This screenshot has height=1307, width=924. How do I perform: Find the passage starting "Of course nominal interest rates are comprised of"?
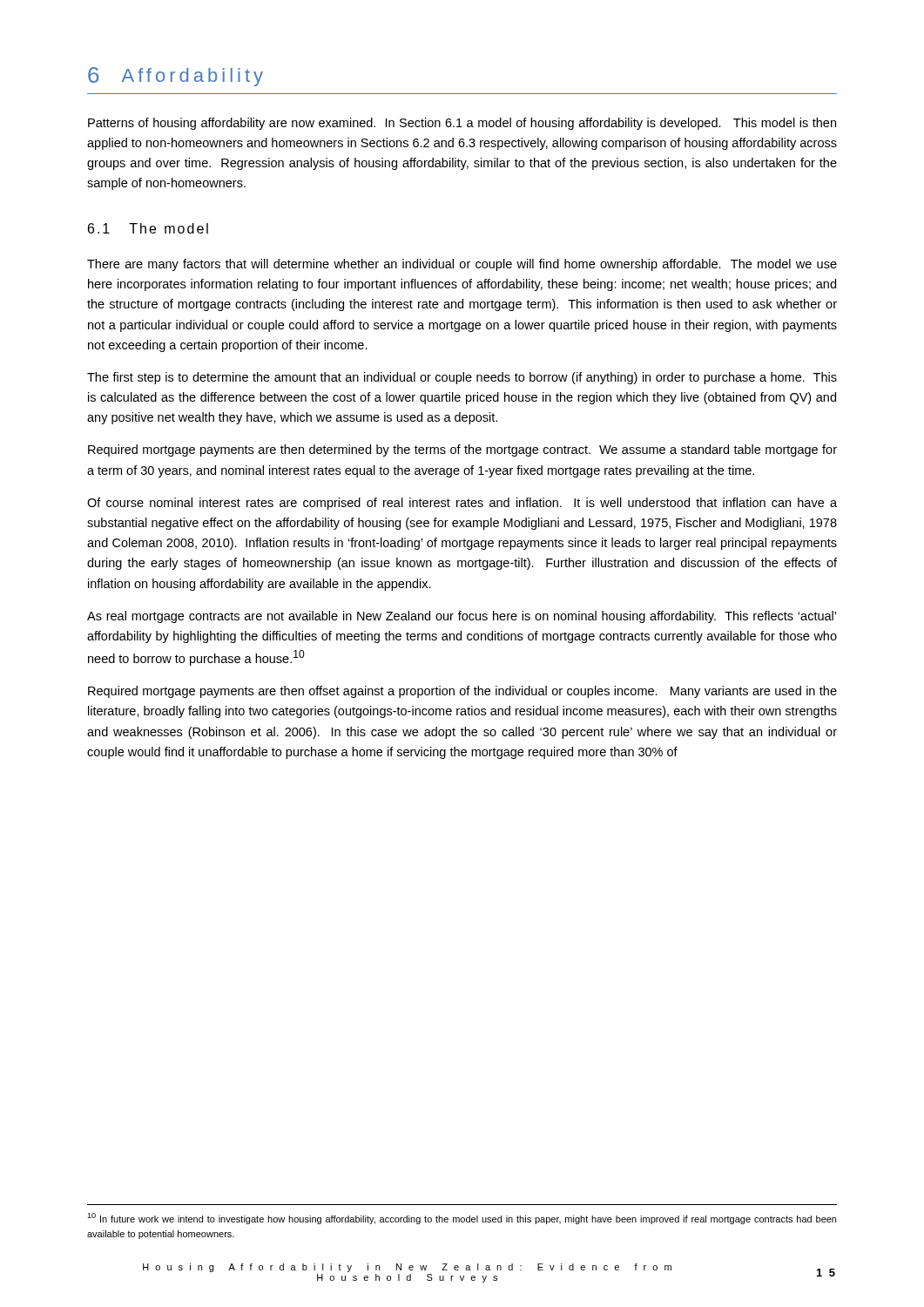(462, 544)
